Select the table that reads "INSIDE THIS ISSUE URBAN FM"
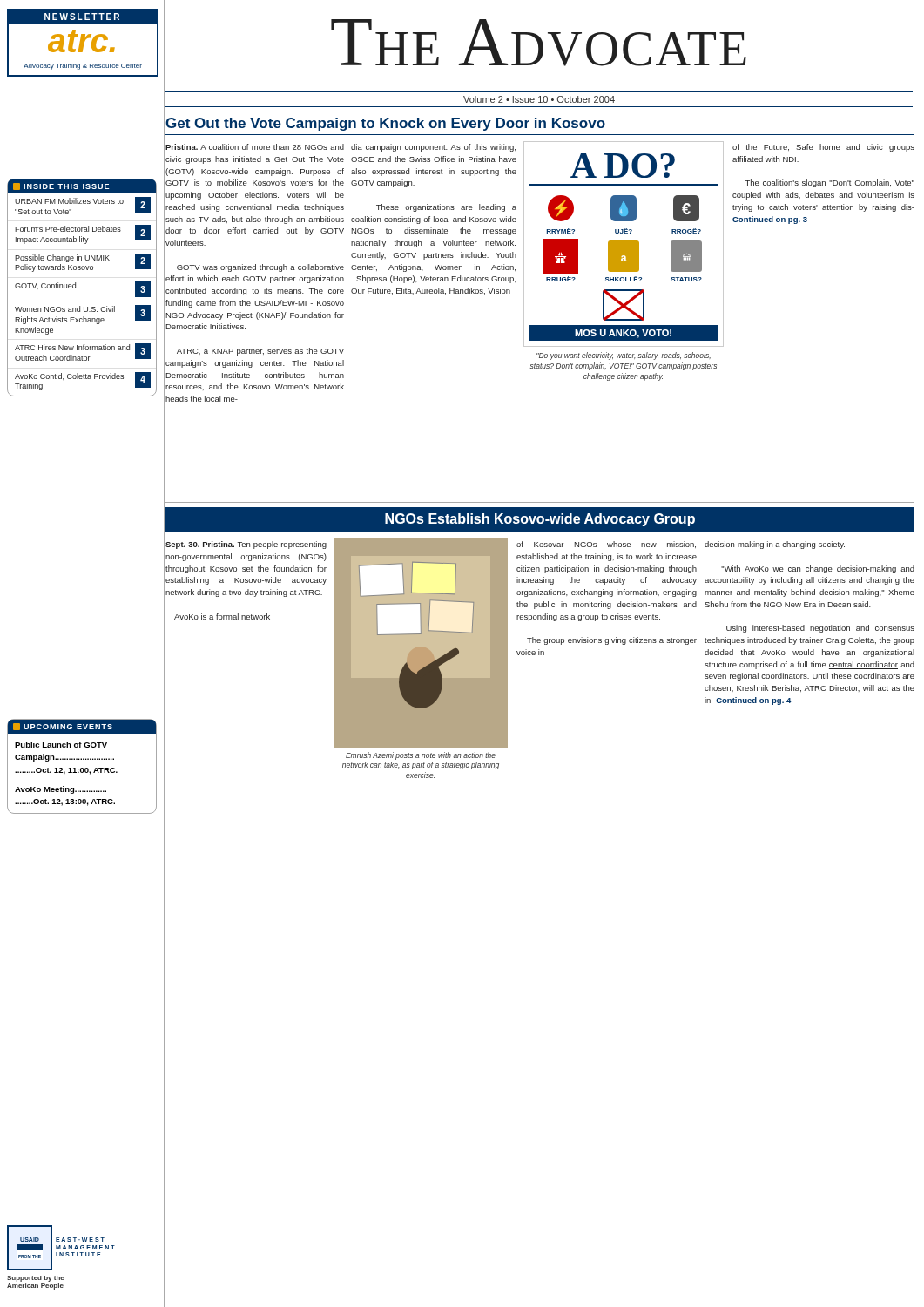This screenshot has height=1307, width=924. click(x=82, y=288)
